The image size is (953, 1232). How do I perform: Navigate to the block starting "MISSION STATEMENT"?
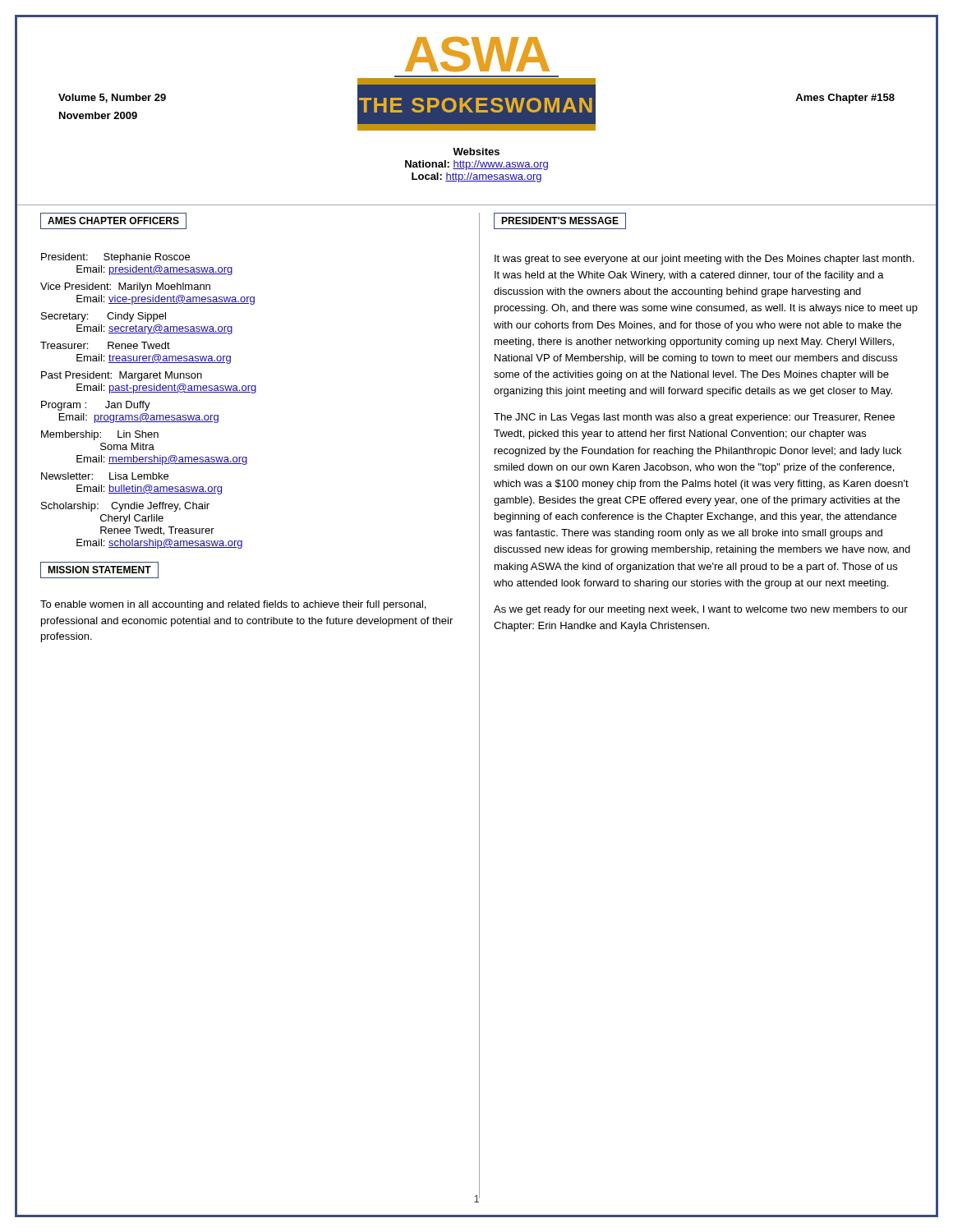(99, 570)
